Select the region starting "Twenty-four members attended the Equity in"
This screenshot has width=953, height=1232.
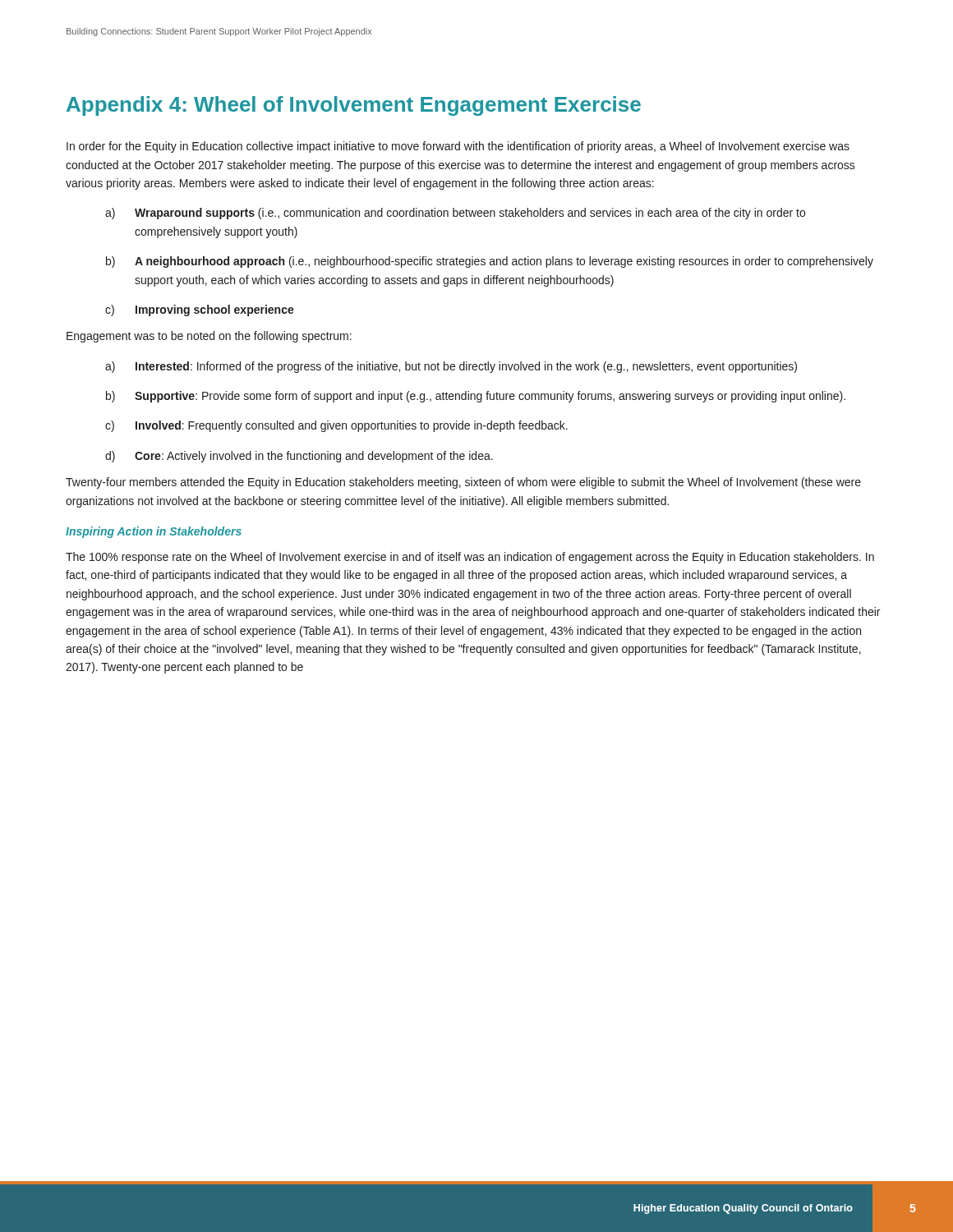point(463,492)
